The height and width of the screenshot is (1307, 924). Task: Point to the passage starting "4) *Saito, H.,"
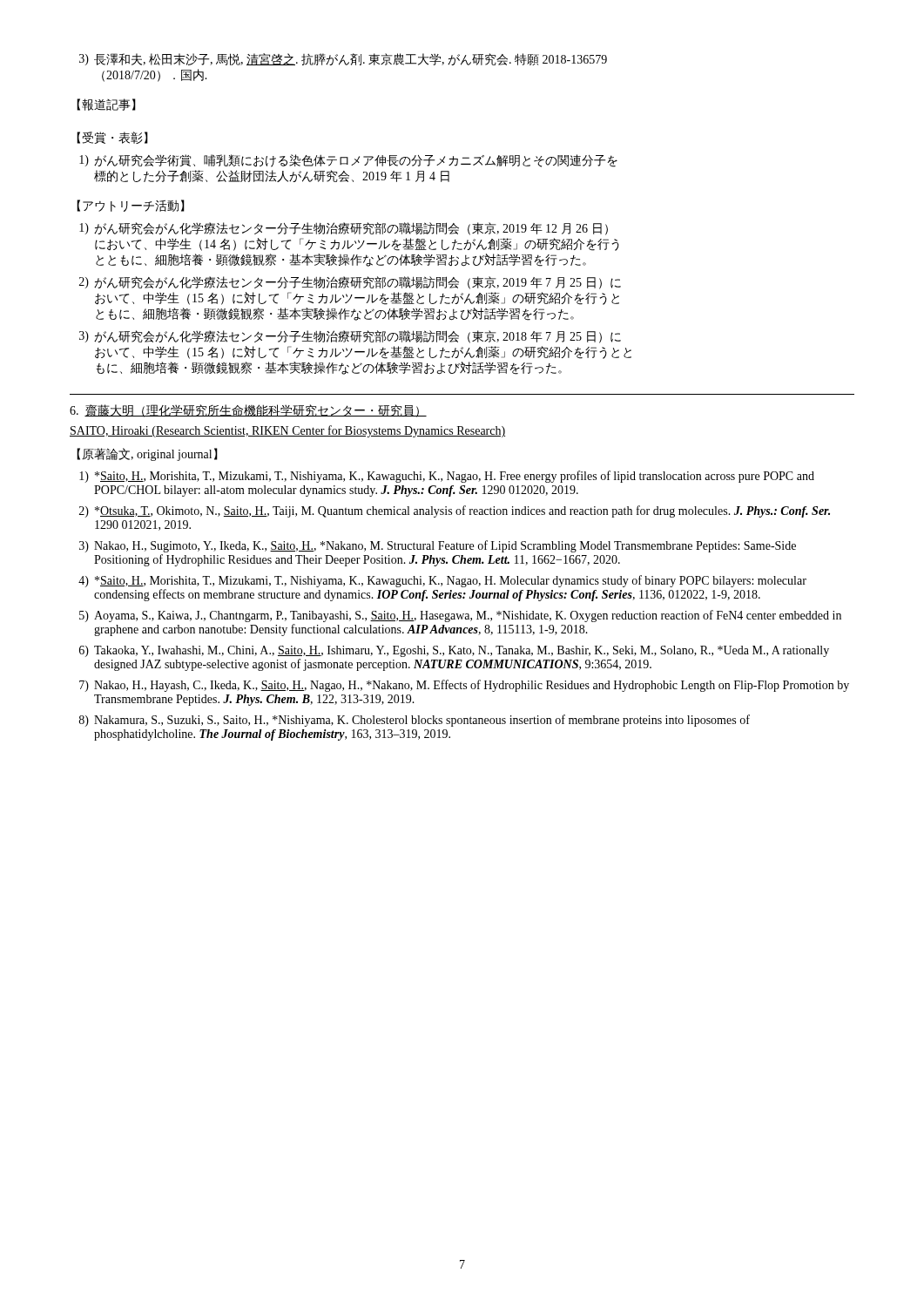(462, 588)
